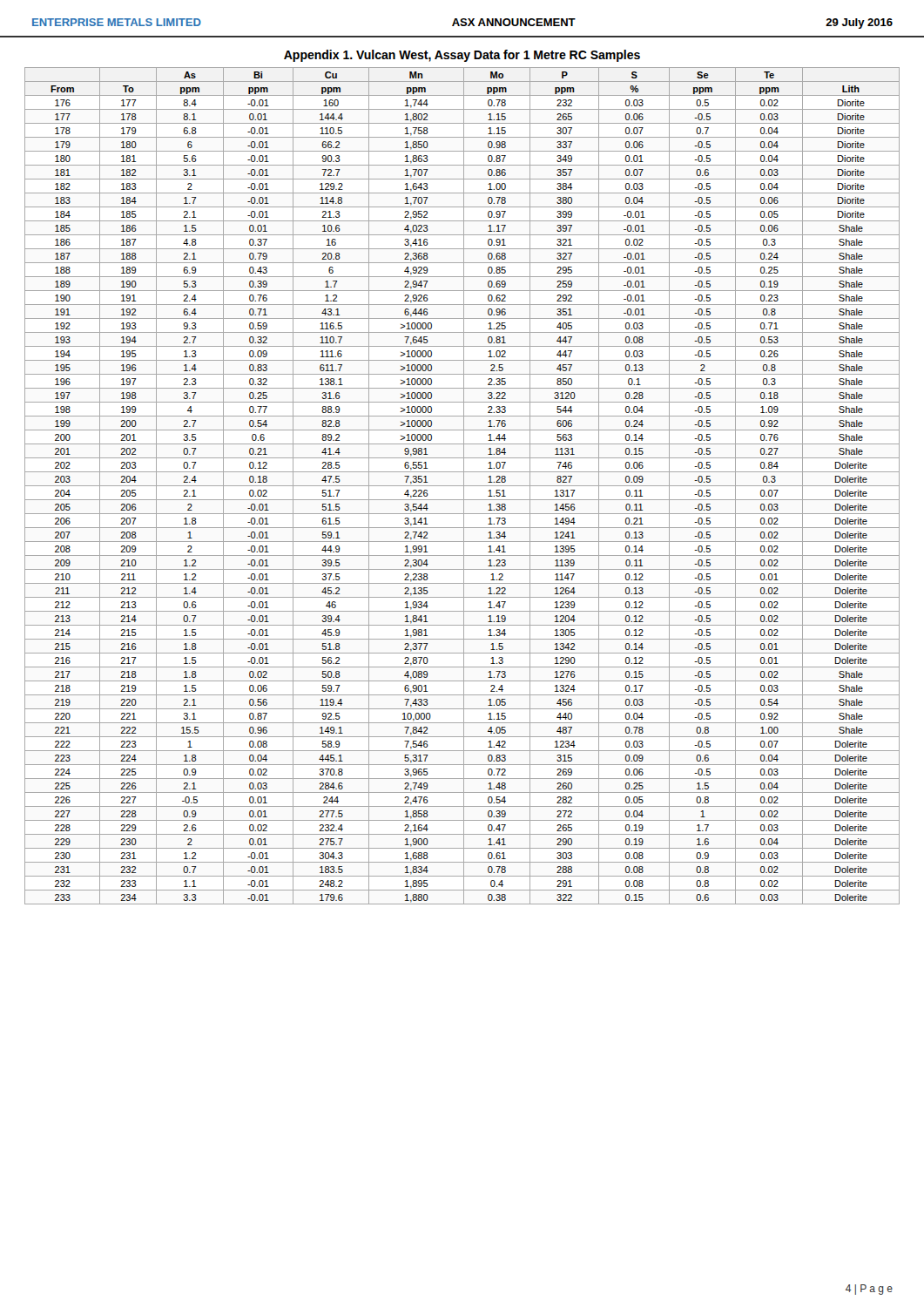924x1307 pixels.
Task: Locate the table with the text "Shale"
Action: [462, 490]
